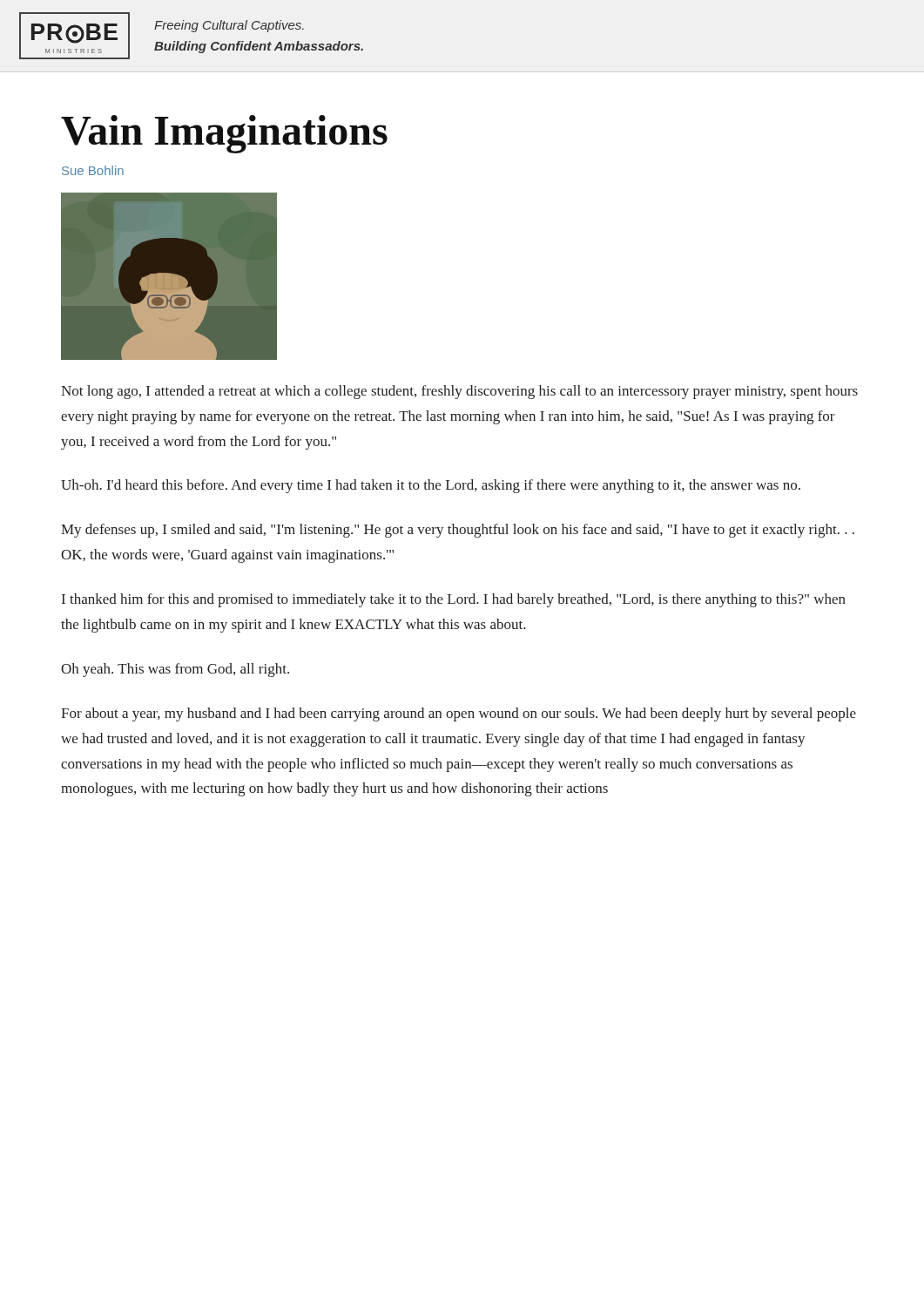Select the photo

coord(169,276)
